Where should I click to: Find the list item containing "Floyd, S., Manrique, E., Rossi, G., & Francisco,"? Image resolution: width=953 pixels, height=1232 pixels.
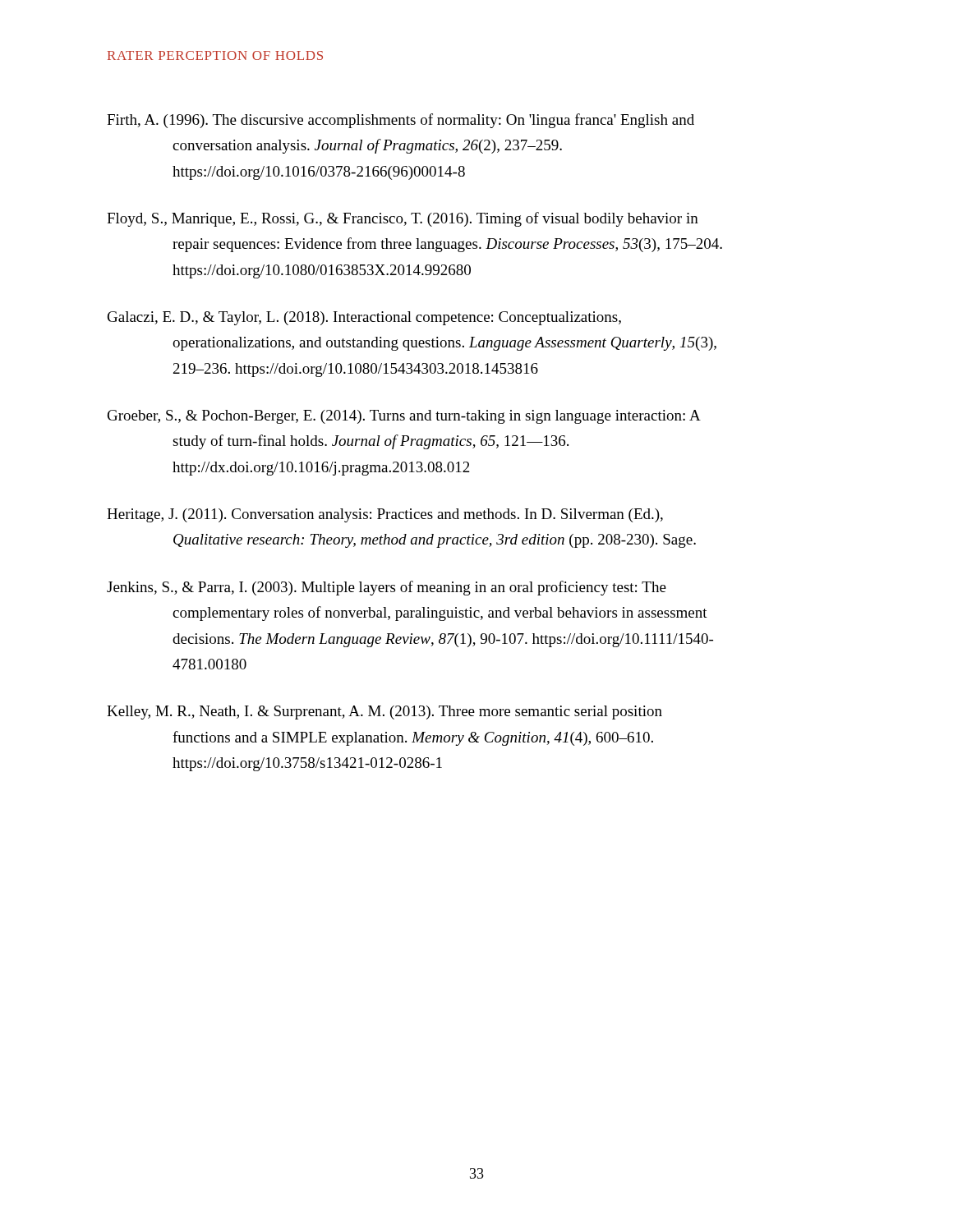click(476, 244)
